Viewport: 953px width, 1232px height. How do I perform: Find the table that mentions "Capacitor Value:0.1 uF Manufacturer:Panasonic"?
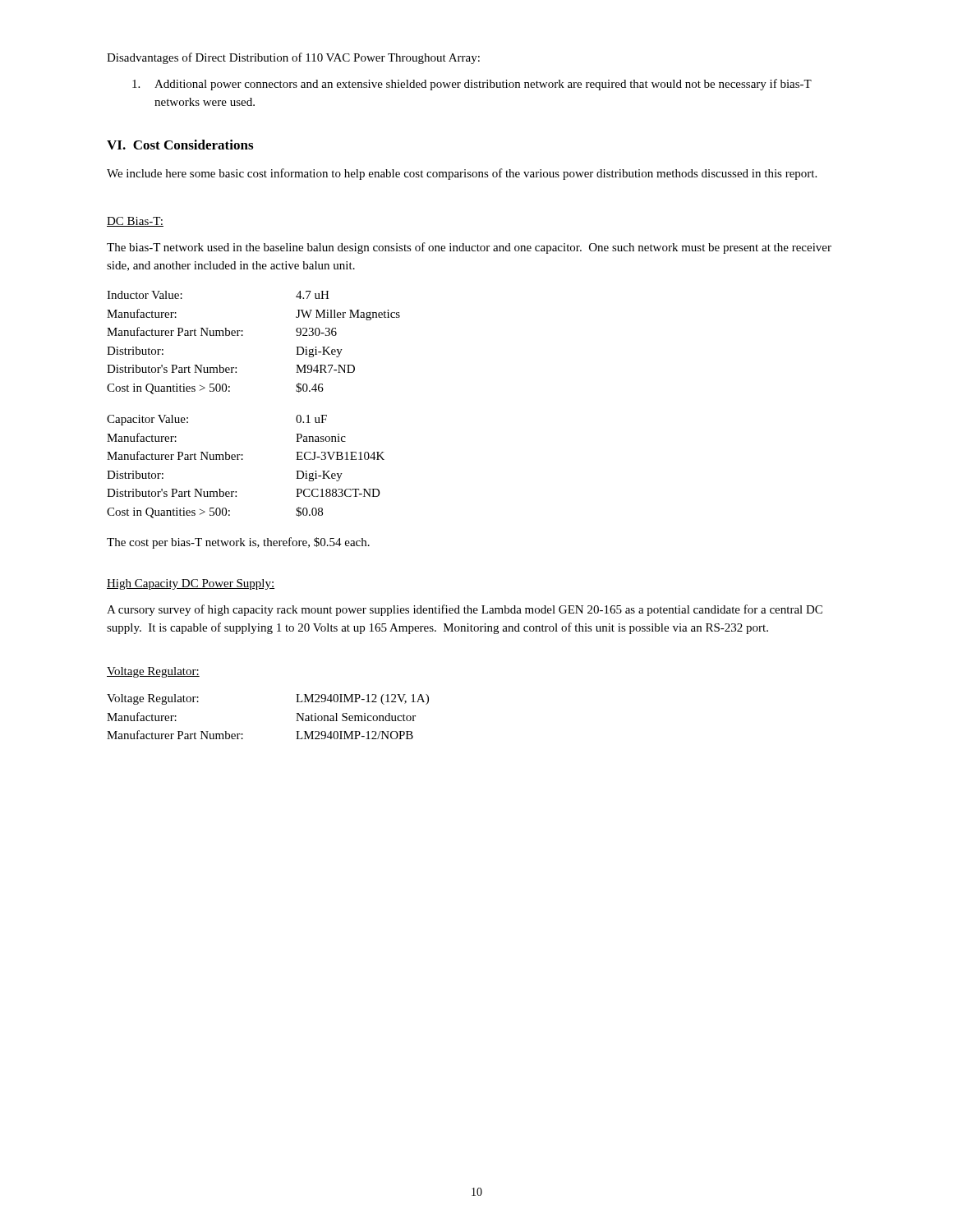tap(476, 465)
